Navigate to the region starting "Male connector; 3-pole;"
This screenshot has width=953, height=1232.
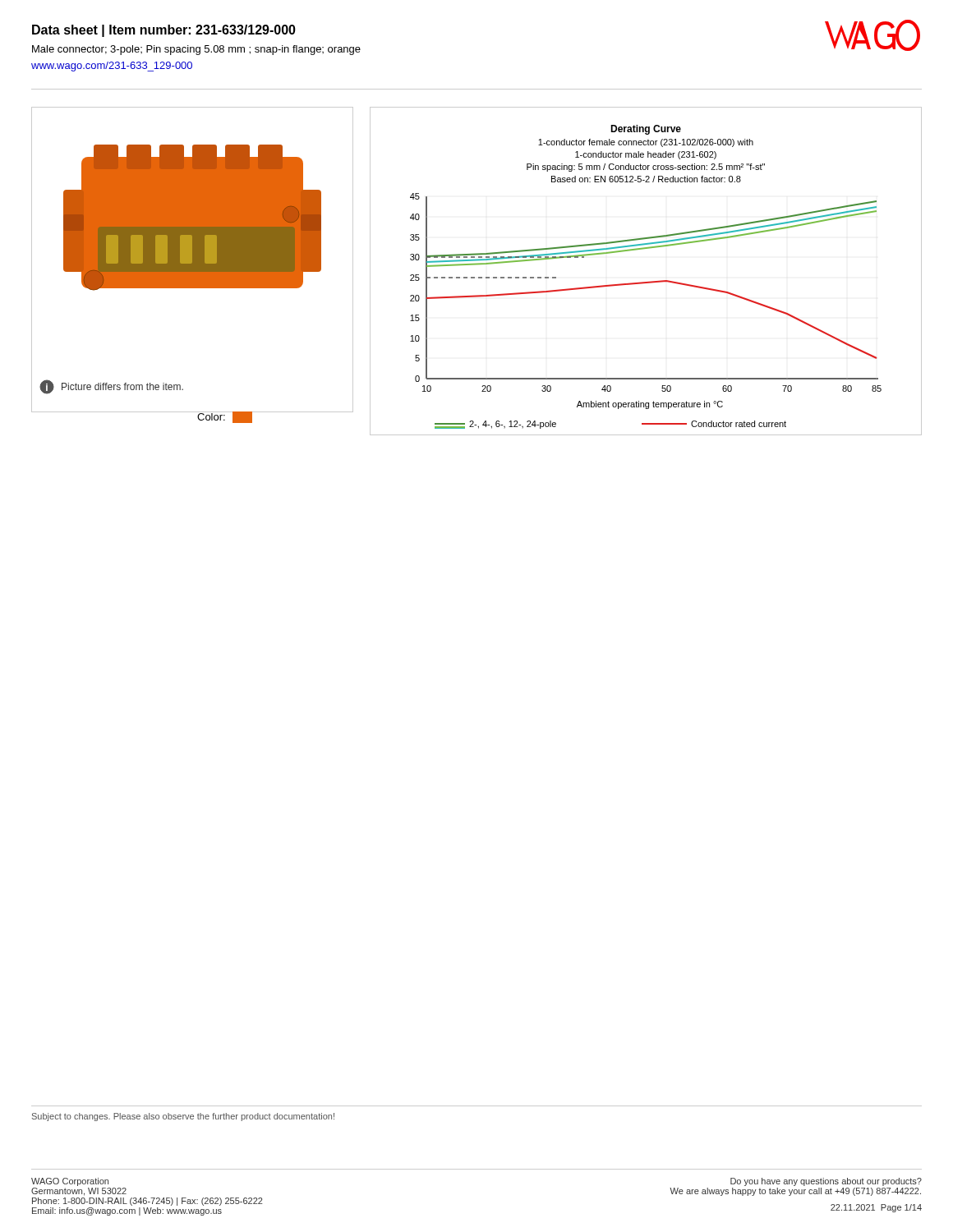pyautogui.click(x=196, y=49)
